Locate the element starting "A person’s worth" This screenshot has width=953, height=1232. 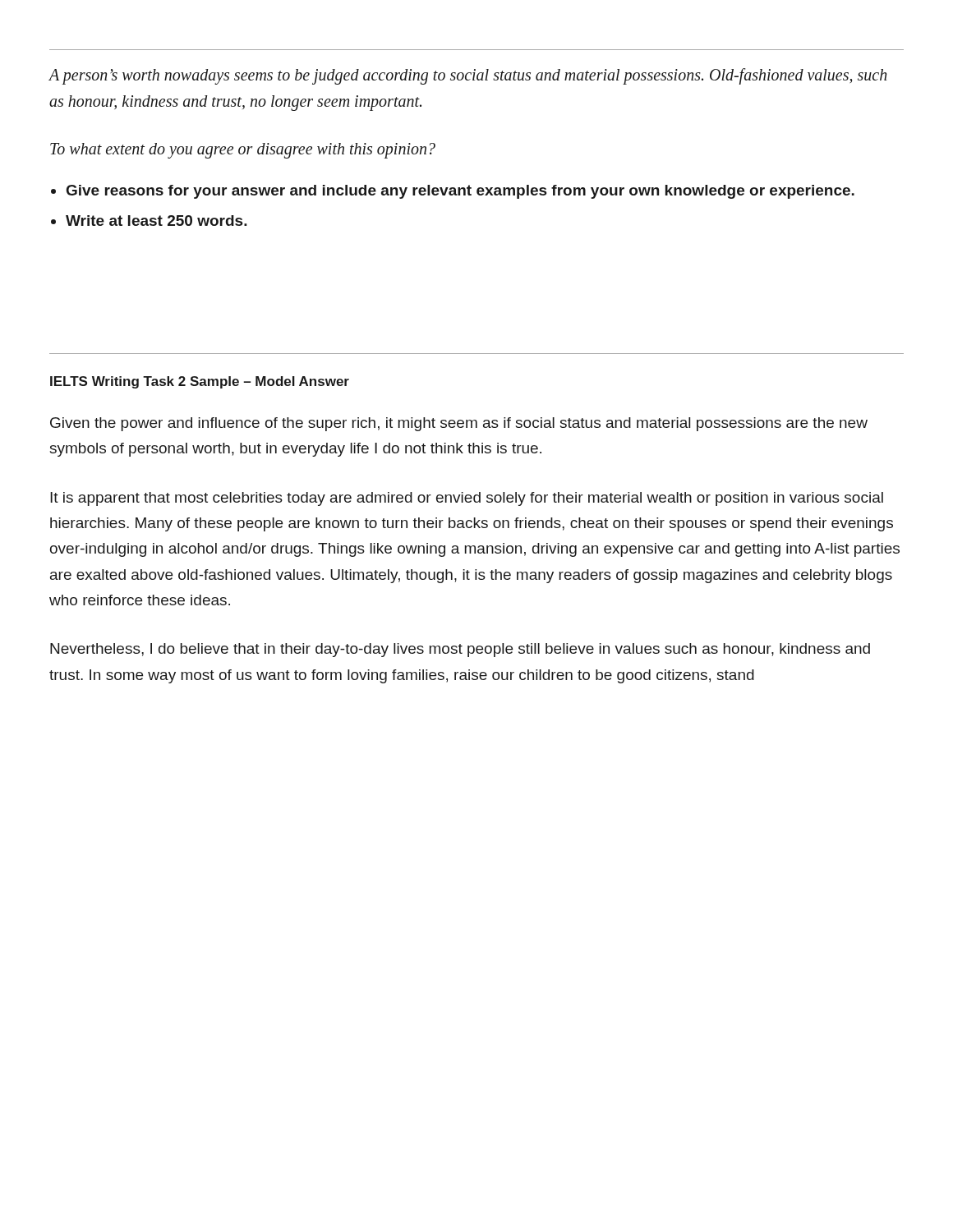point(476,88)
